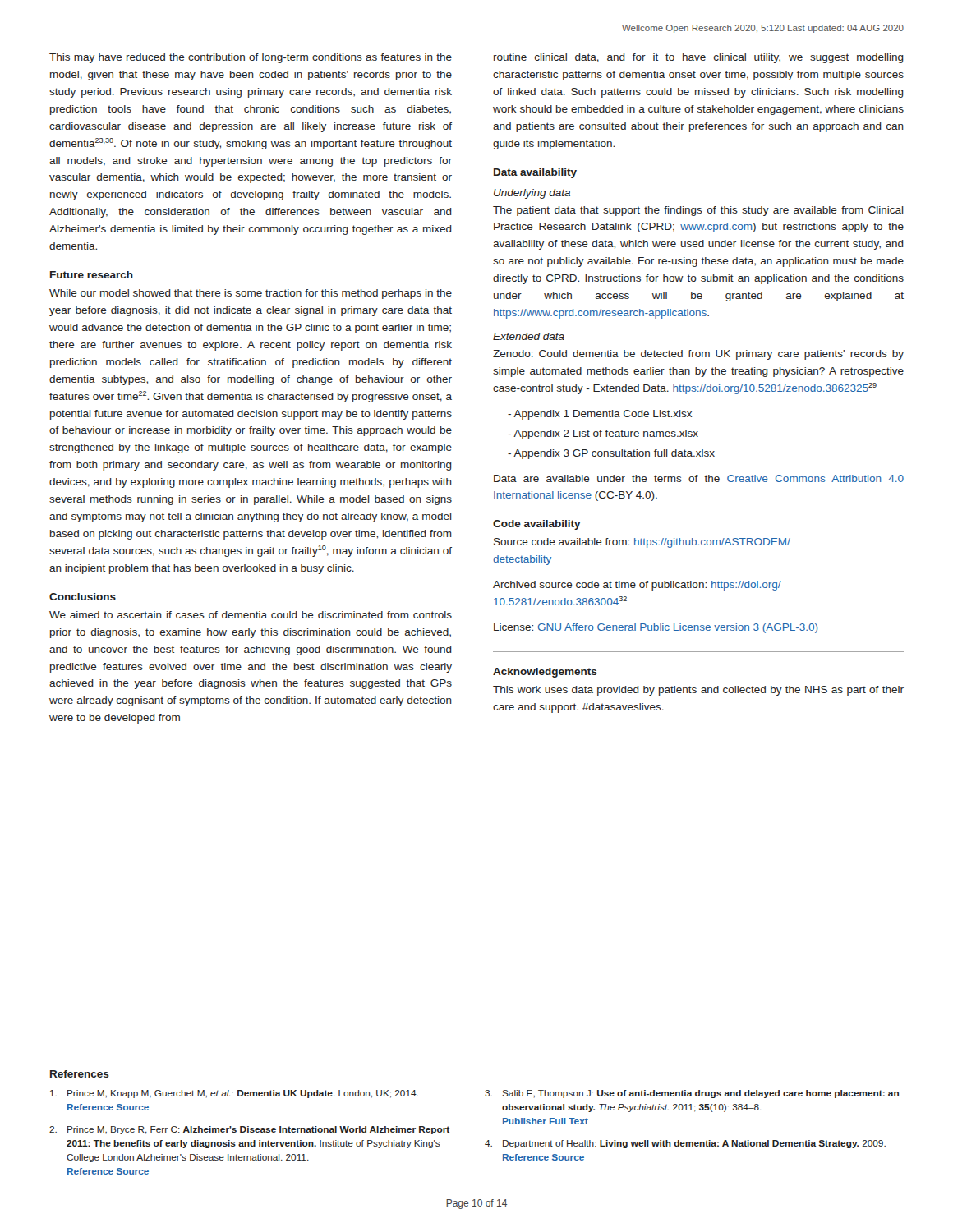953x1232 pixels.
Task: Find the block starting "This may have reduced the contribution"
Action: click(x=251, y=152)
